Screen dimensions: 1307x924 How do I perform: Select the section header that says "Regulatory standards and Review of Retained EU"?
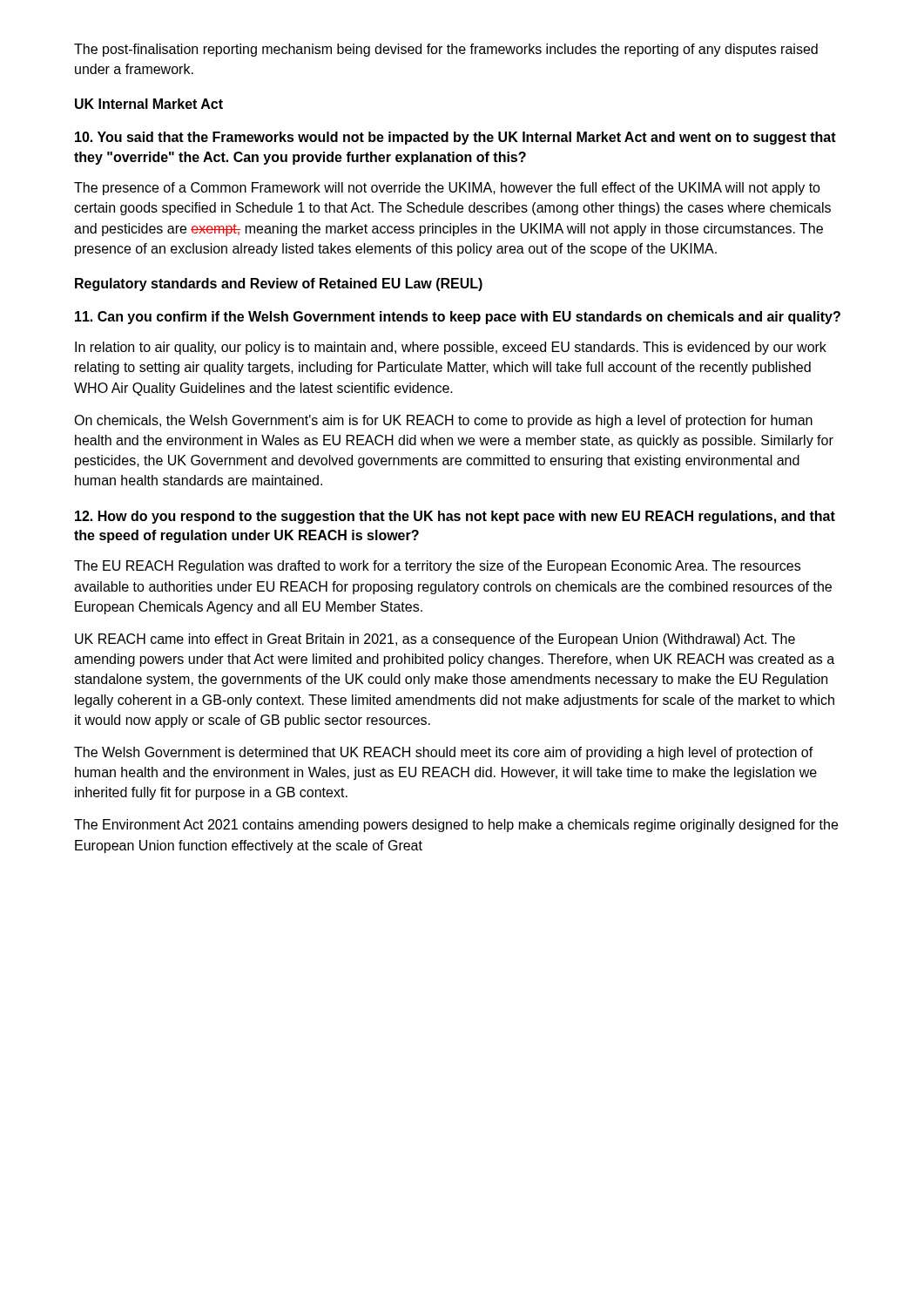pos(278,284)
